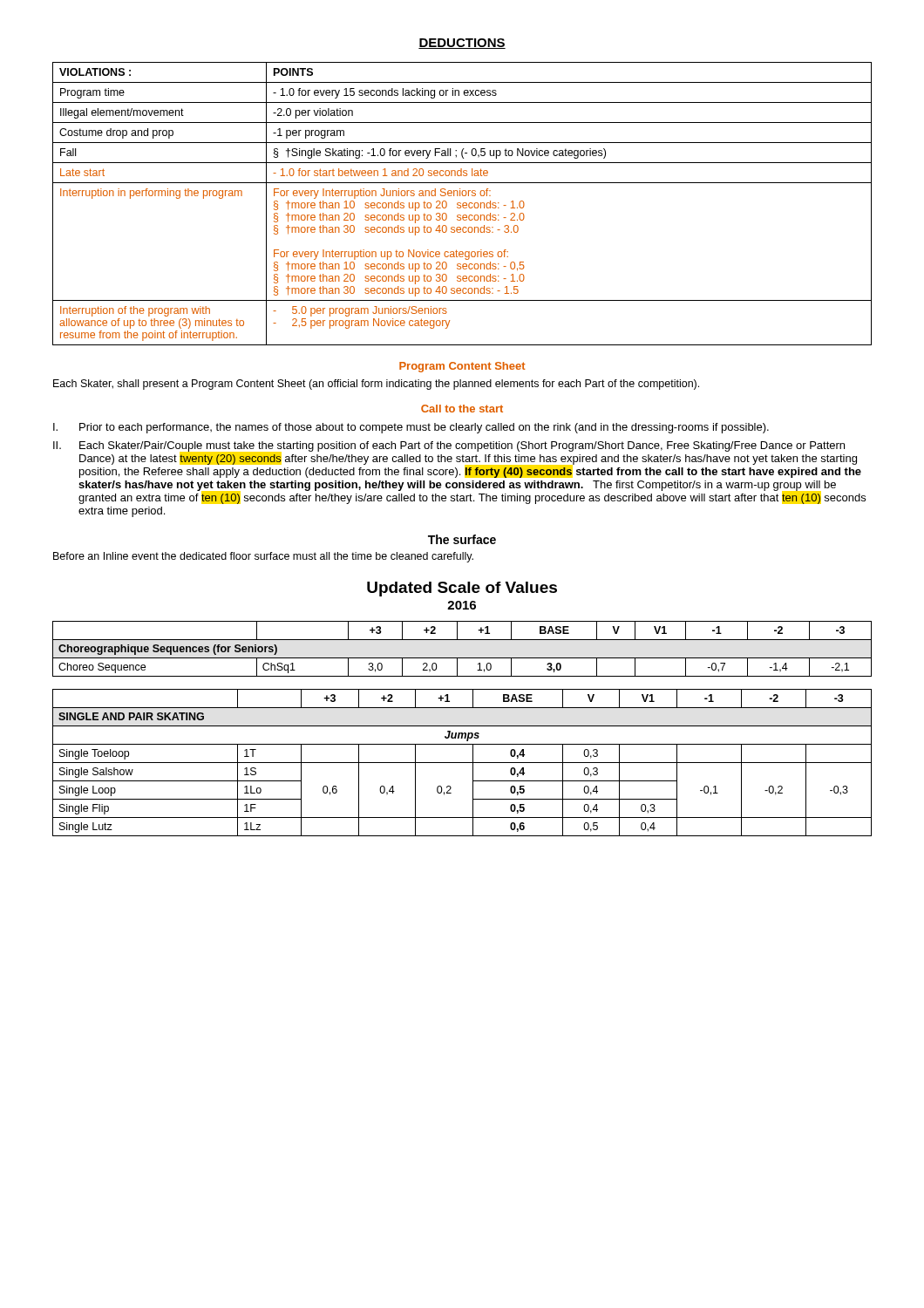Click on the list item that reads "I. Prior to"
Screen dimensions: 1308x924
(x=462, y=427)
